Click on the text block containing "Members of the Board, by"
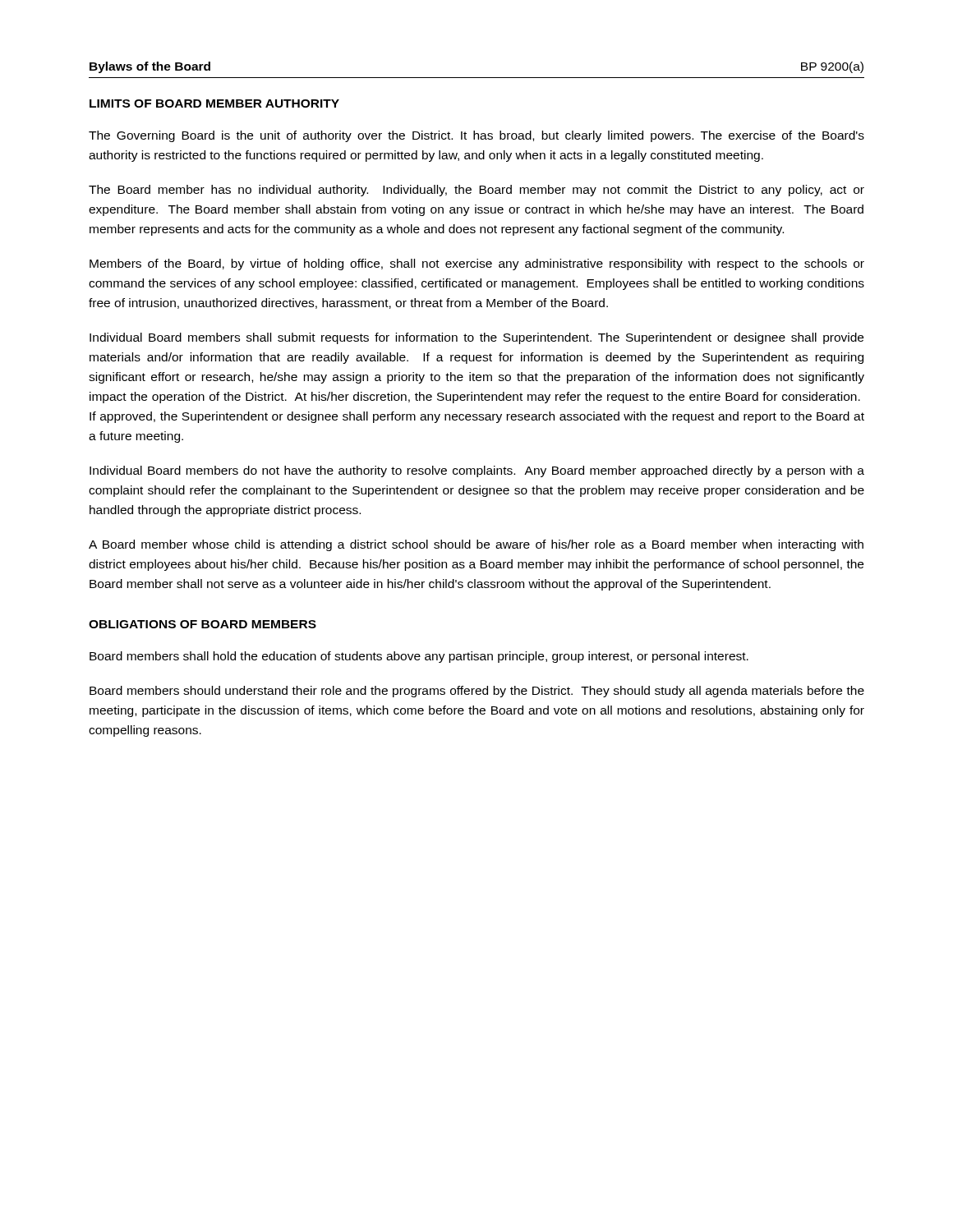Screen dimensions: 1232x953 click(x=476, y=283)
